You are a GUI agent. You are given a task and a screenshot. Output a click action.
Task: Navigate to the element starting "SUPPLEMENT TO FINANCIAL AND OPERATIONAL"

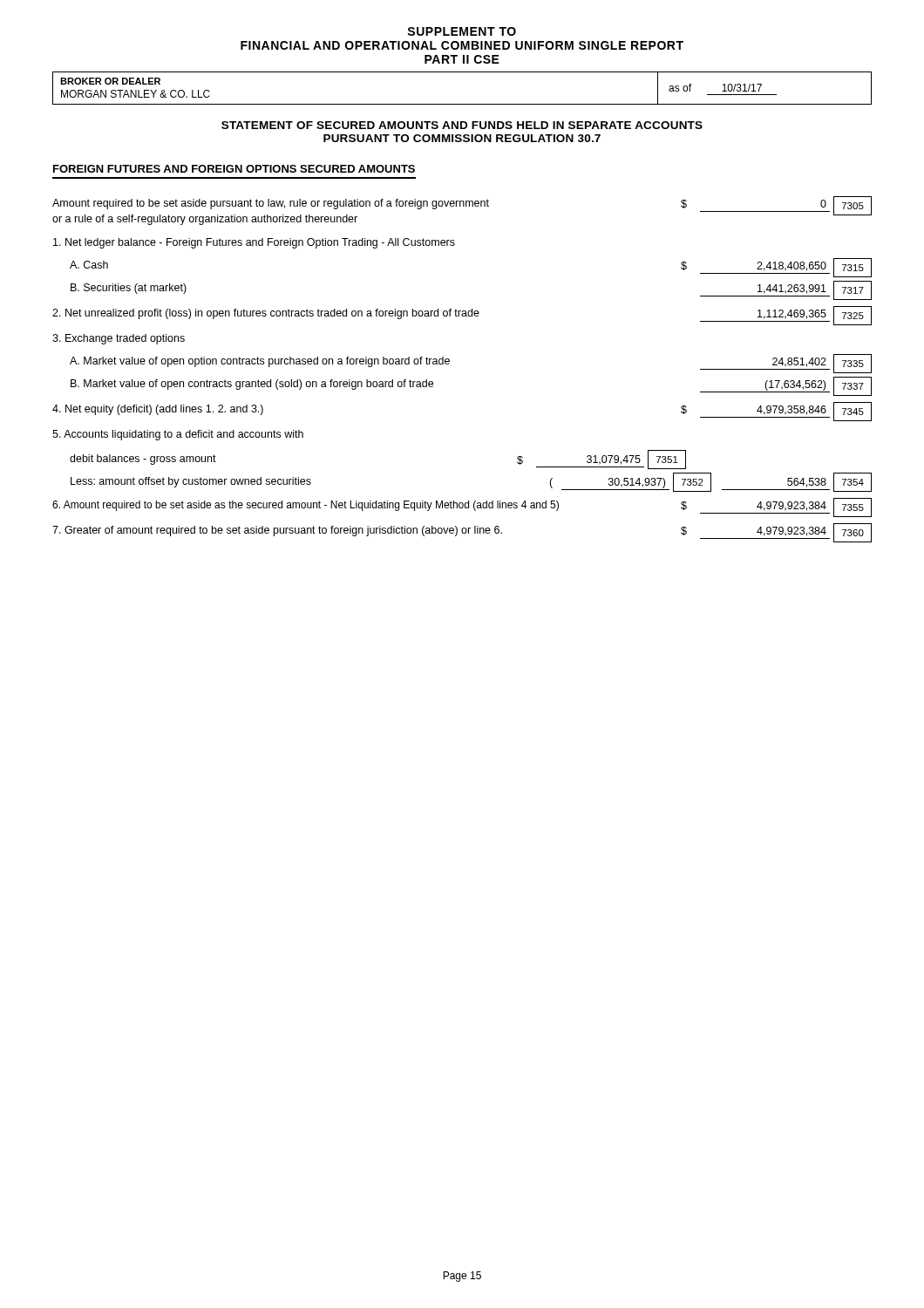click(462, 45)
